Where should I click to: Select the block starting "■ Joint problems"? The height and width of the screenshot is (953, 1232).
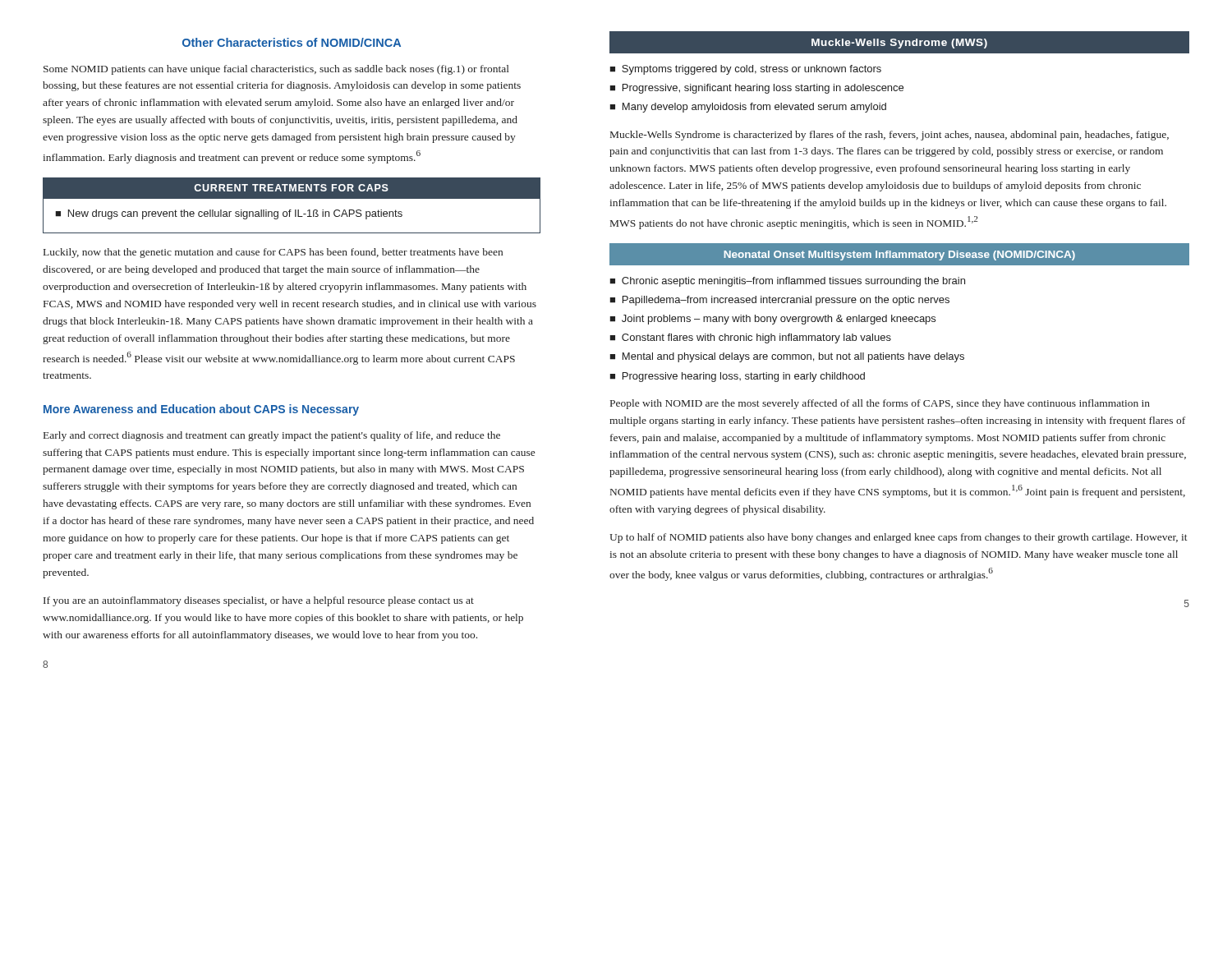[x=899, y=319]
